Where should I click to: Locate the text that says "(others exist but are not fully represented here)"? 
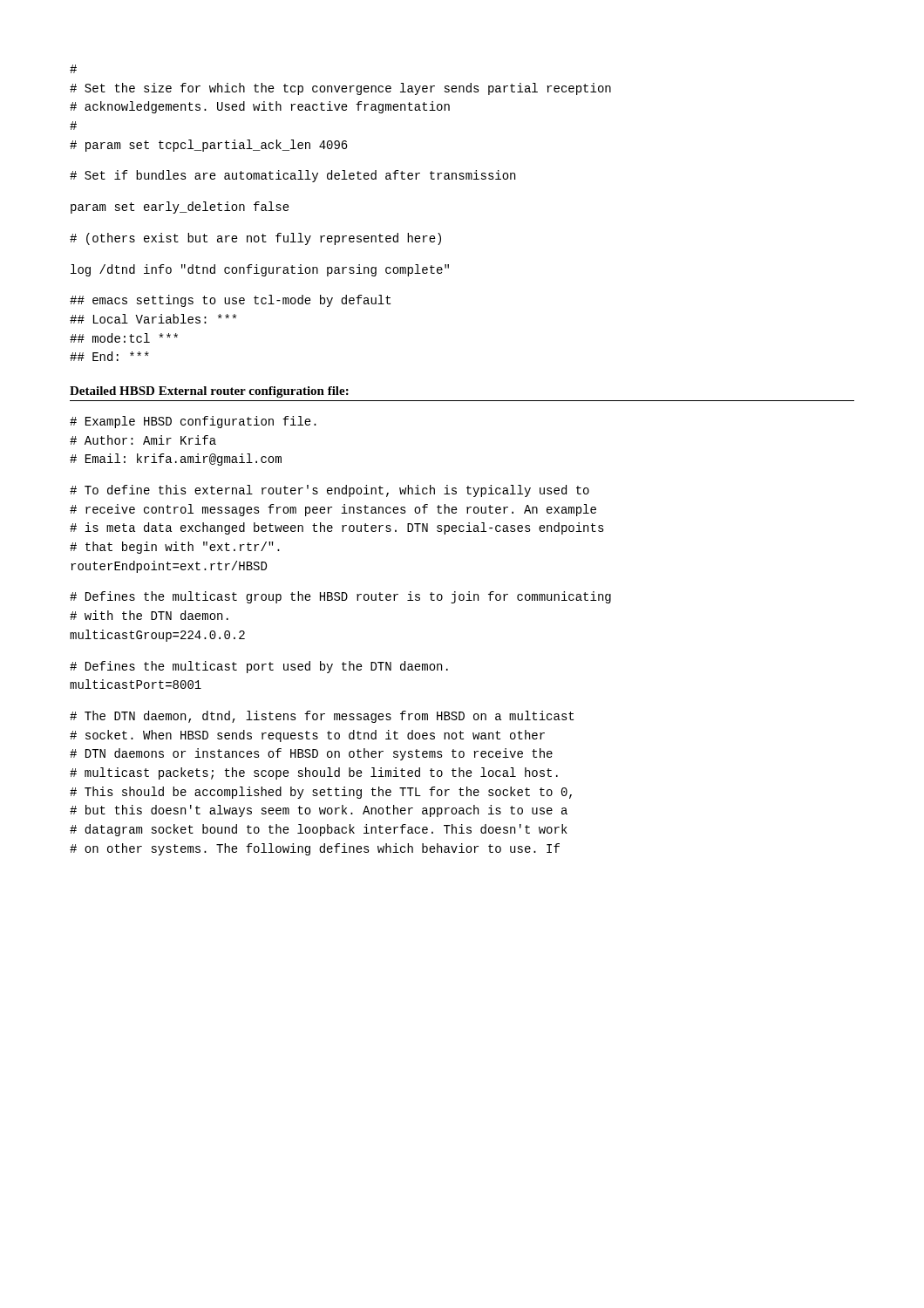(x=257, y=239)
